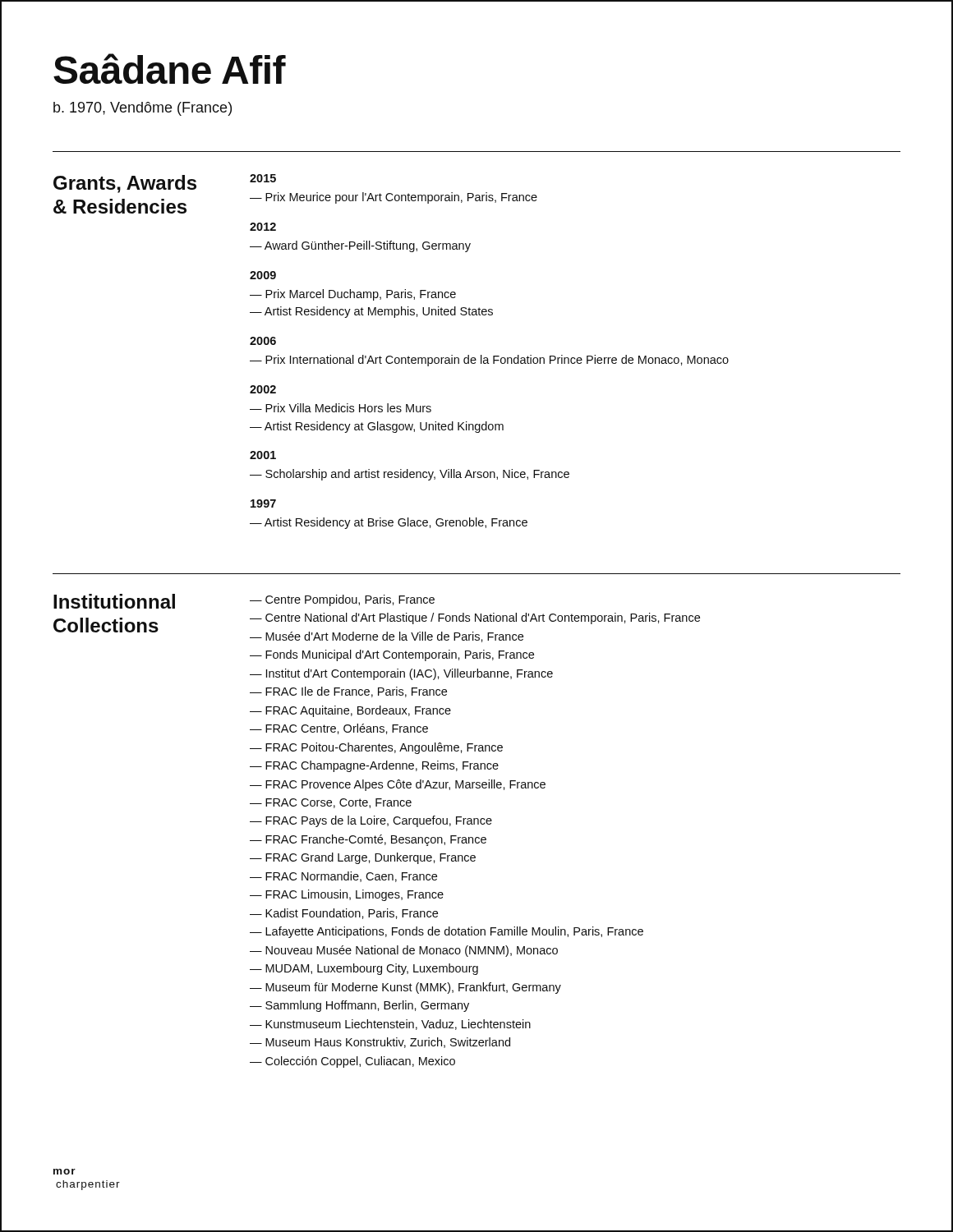953x1232 pixels.
Task: Point to the text starting "— Colección Coppel, Culiacan, Mexico"
Action: point(353,1061)
